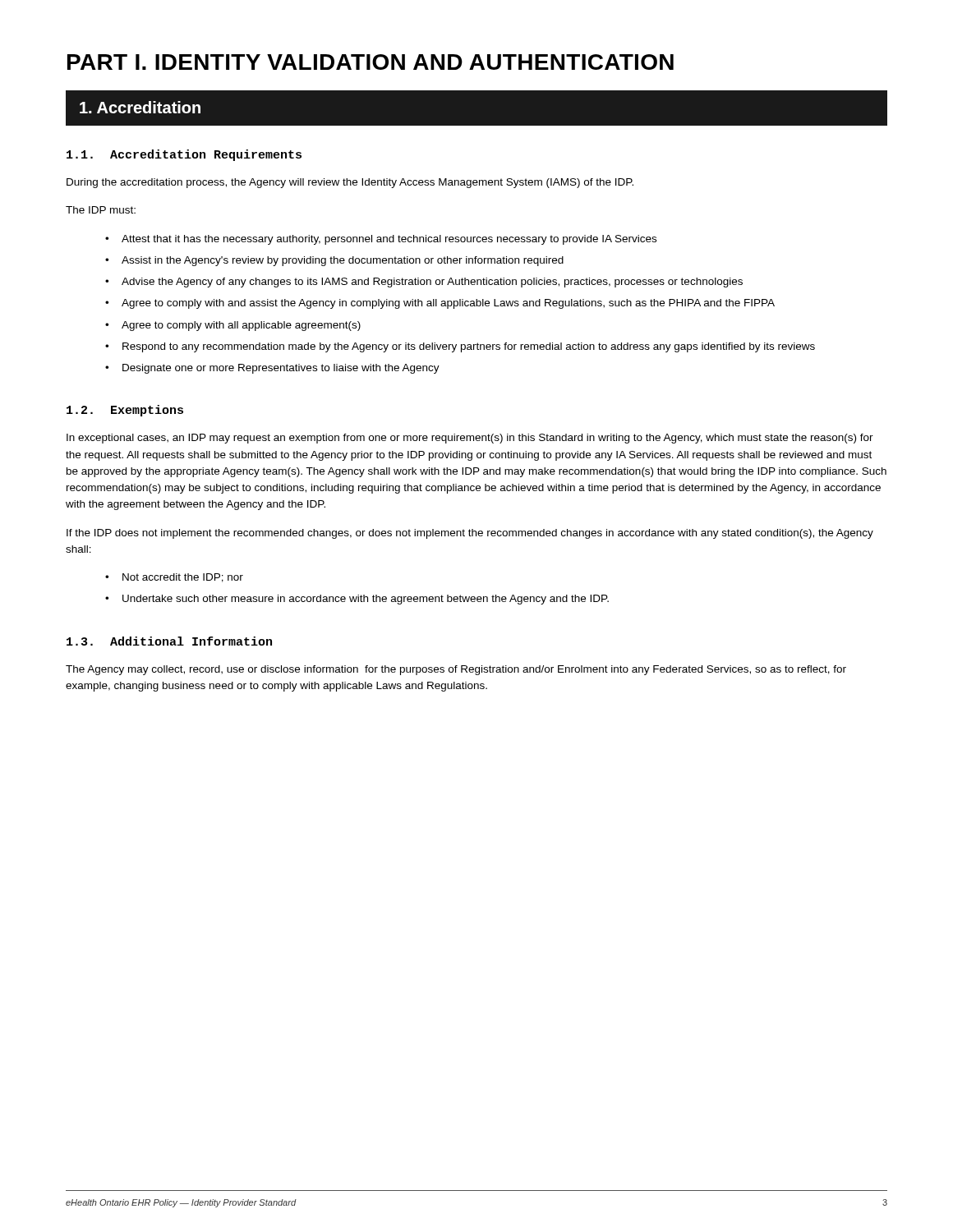The image size is (953, 1232).
Task: Click on the text starting "Assist in the"
Action: [343, 260]
